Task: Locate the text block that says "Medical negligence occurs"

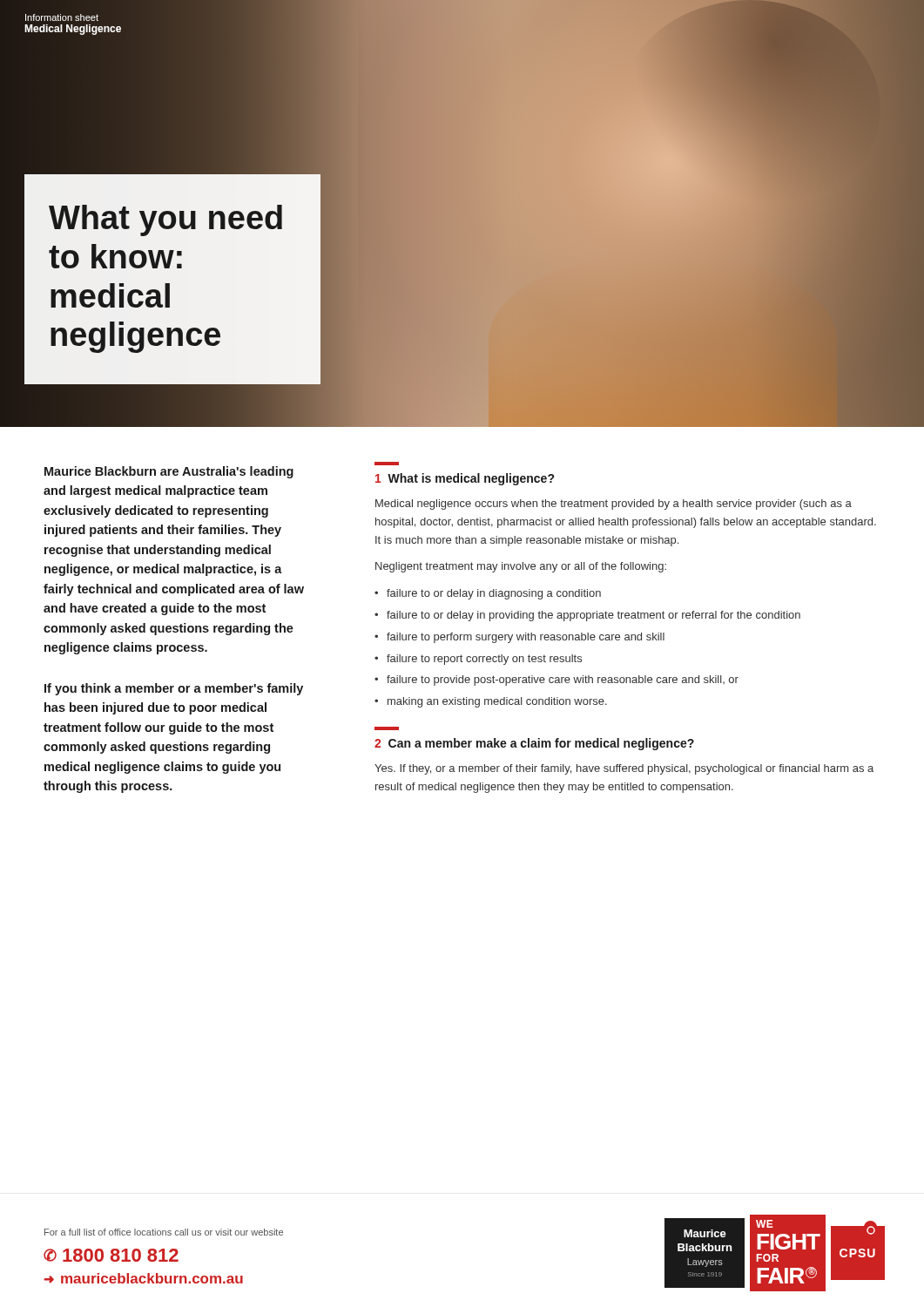Action: click(x=627, y=536)
